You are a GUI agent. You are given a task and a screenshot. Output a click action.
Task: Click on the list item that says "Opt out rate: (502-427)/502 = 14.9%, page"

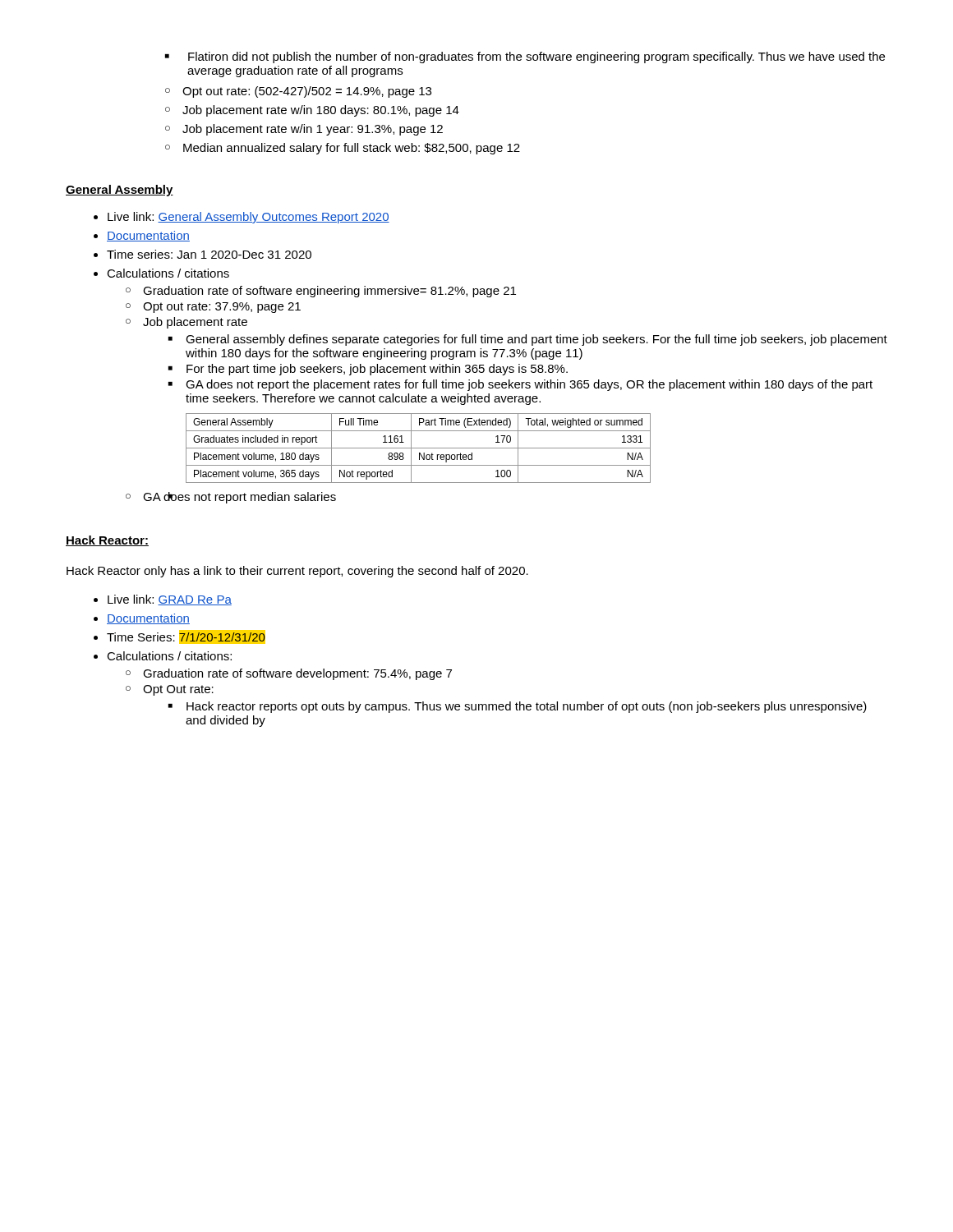tap(298, 92)
